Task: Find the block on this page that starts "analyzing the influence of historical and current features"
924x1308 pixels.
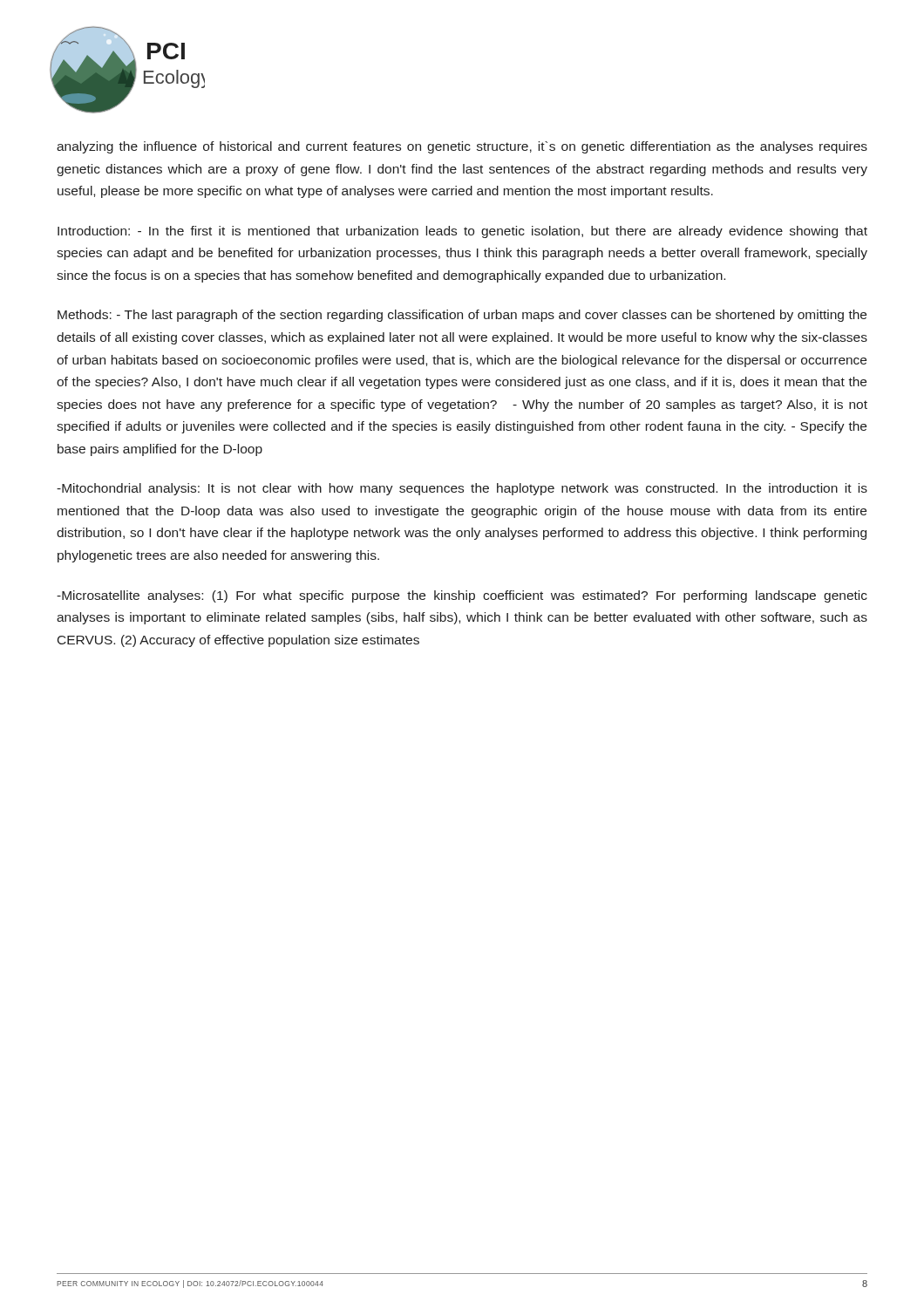Action: pos(462,168)
